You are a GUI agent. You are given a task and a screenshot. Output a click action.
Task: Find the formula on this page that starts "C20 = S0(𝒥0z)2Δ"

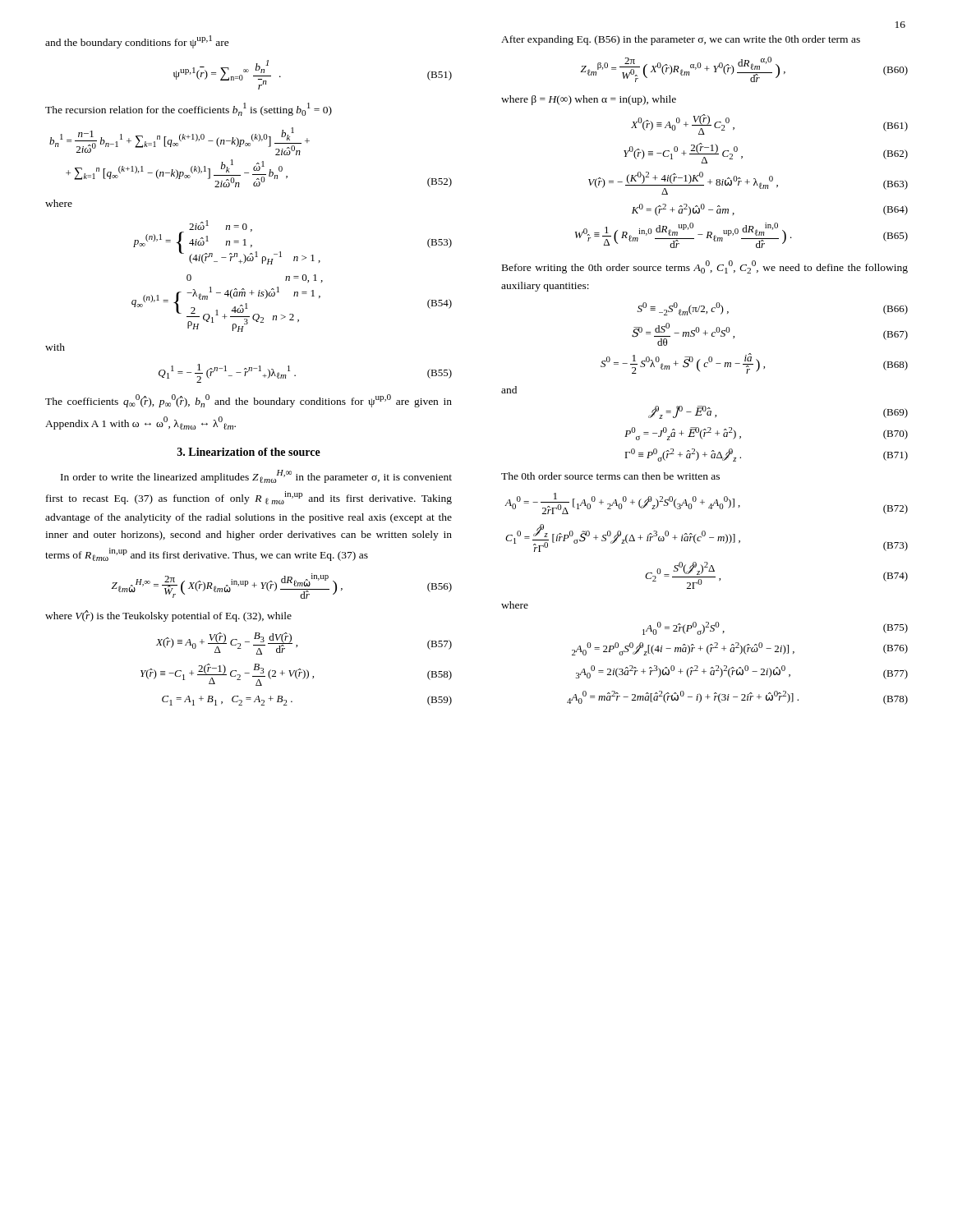tap(705, 576)
